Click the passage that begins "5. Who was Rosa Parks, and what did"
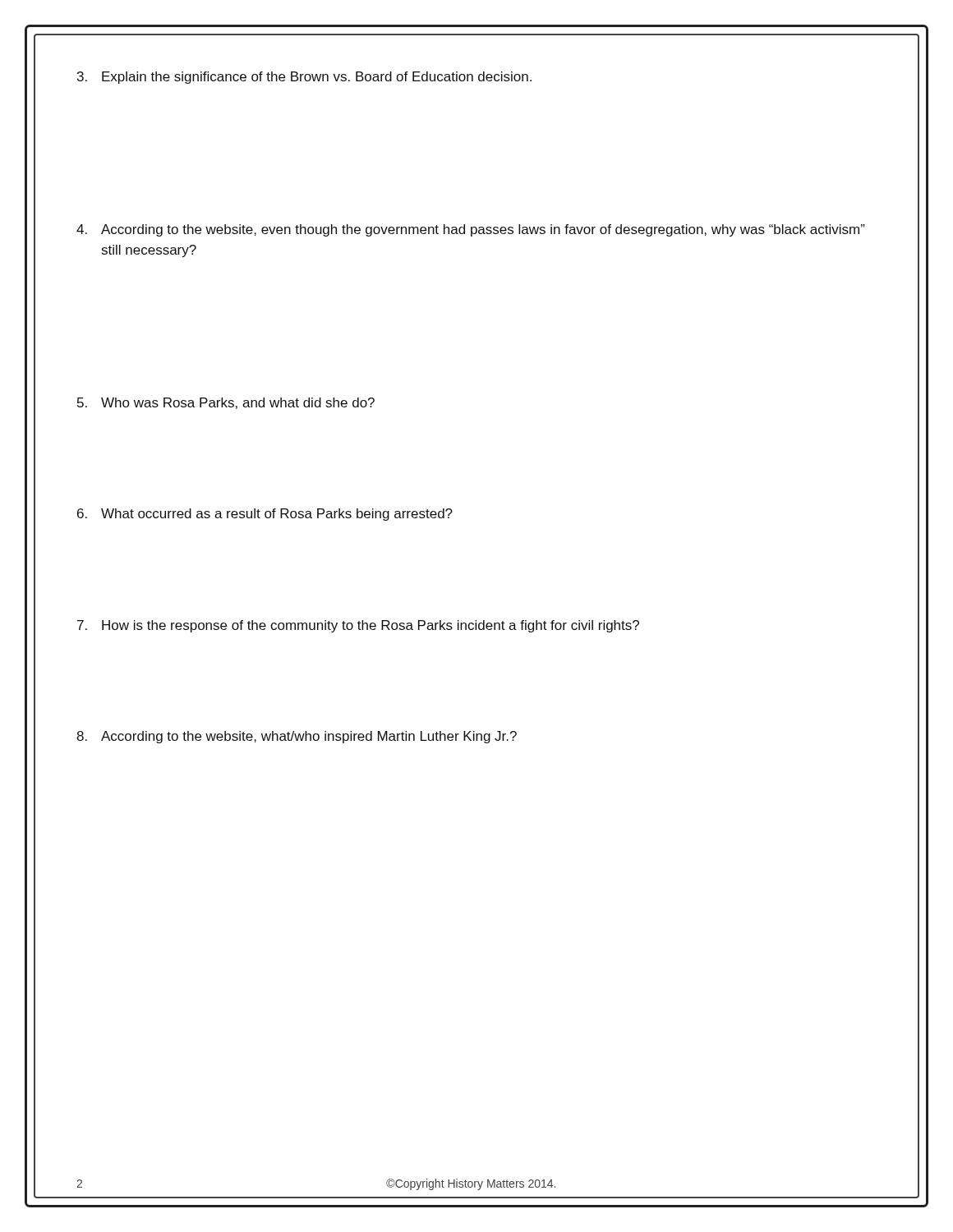Viewport: 953px width, 1232px height. coord(226,403)
